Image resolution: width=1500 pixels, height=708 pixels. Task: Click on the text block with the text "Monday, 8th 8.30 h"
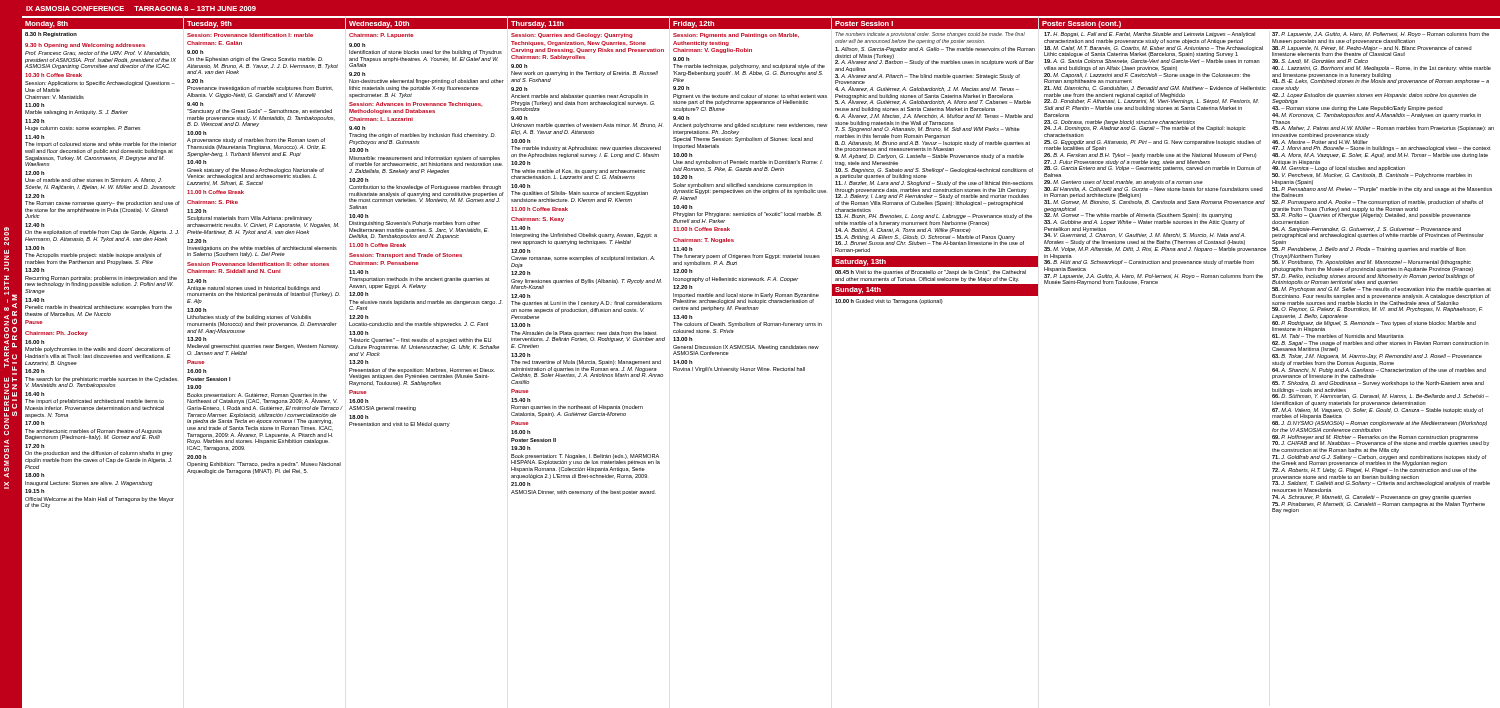pos(103,263)
